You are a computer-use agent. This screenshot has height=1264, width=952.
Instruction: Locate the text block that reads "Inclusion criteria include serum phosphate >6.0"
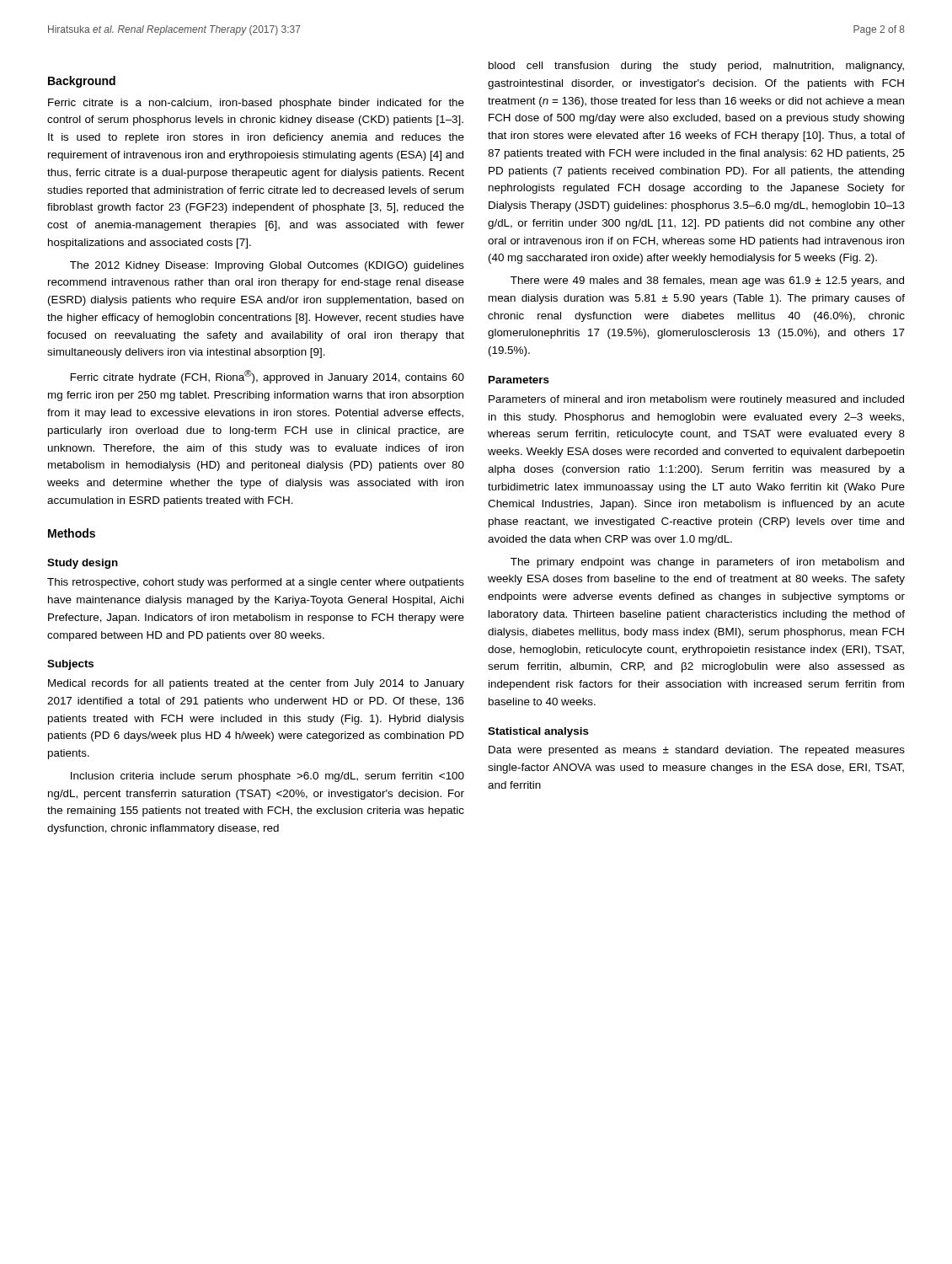(x=256, y=803)
